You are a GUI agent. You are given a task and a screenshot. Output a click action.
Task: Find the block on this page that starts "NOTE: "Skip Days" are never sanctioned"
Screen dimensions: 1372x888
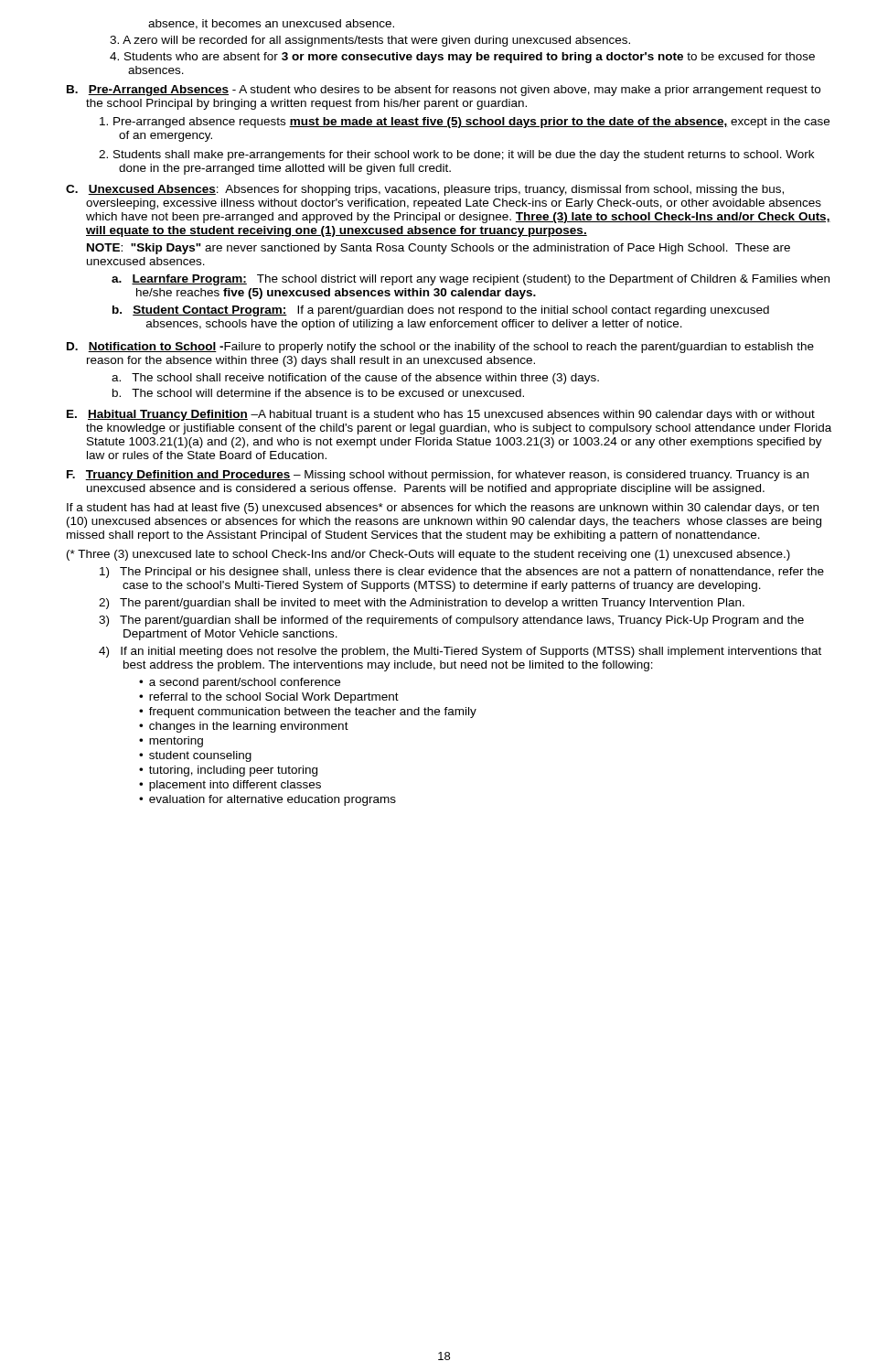438,254
